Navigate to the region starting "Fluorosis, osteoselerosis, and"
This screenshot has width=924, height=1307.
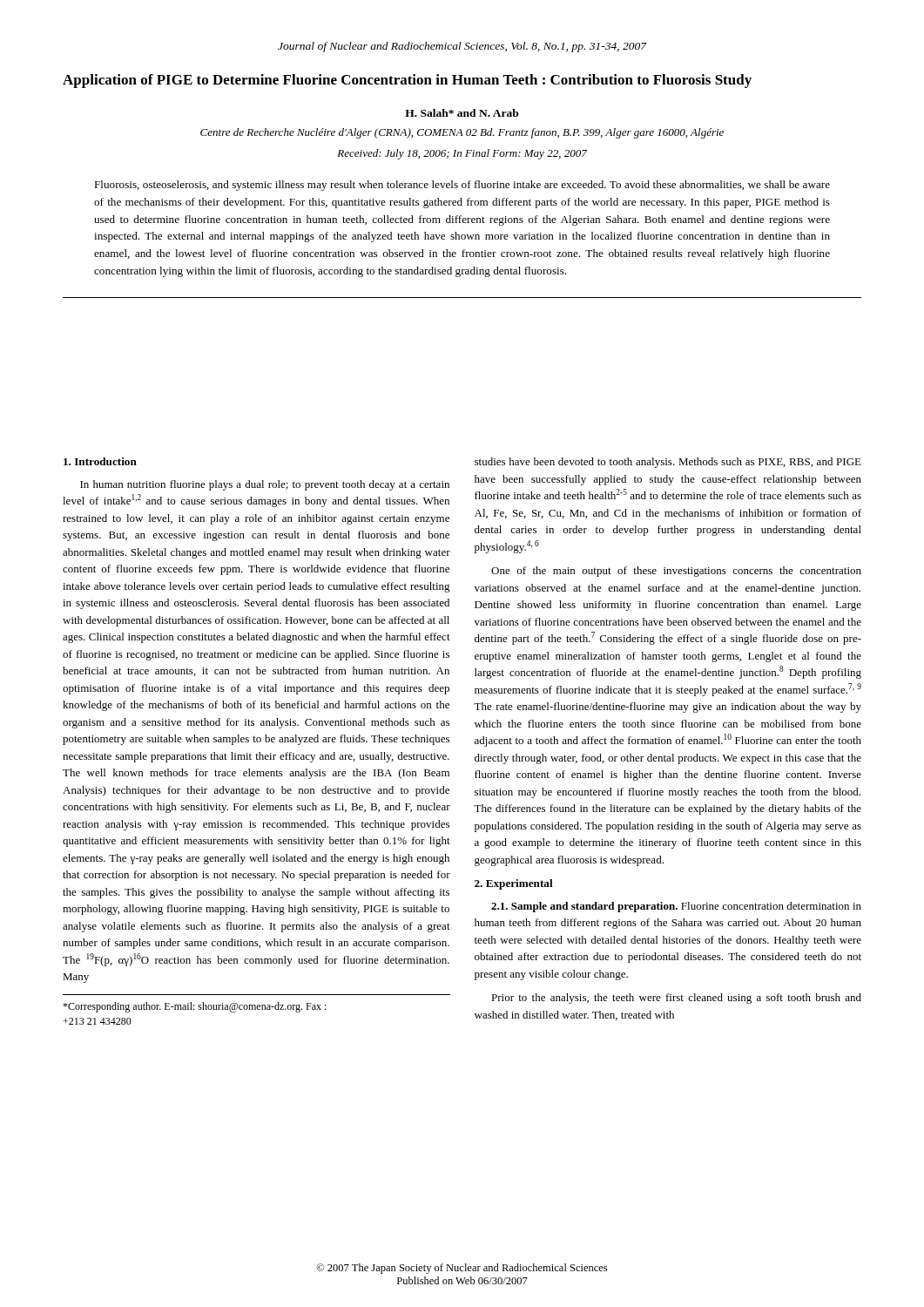[462, 227]
